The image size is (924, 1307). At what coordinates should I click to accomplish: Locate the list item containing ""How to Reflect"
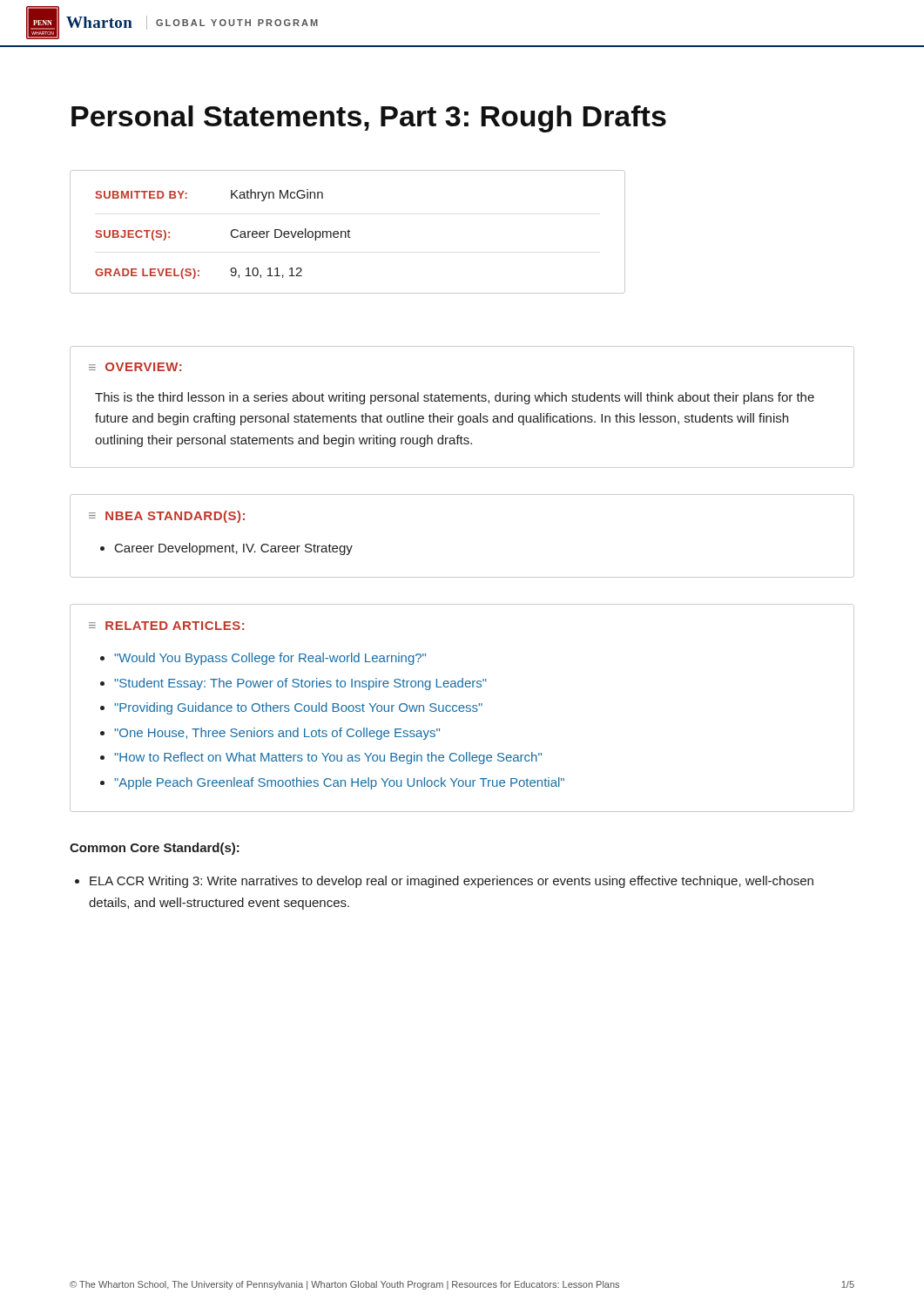tap(328, 757)
